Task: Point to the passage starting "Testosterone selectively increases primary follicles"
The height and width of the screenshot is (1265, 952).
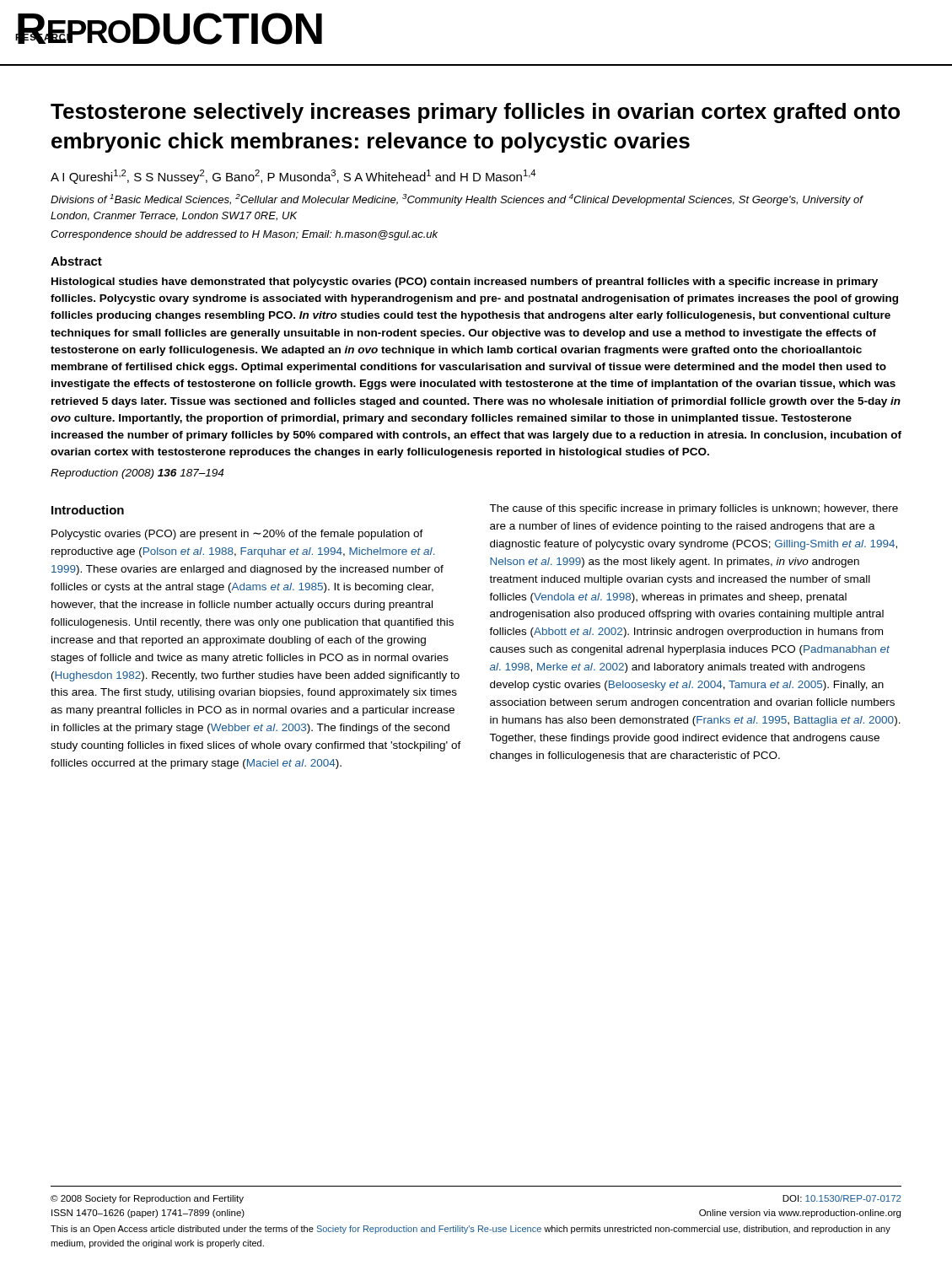Action: click(x=476, y=127)
